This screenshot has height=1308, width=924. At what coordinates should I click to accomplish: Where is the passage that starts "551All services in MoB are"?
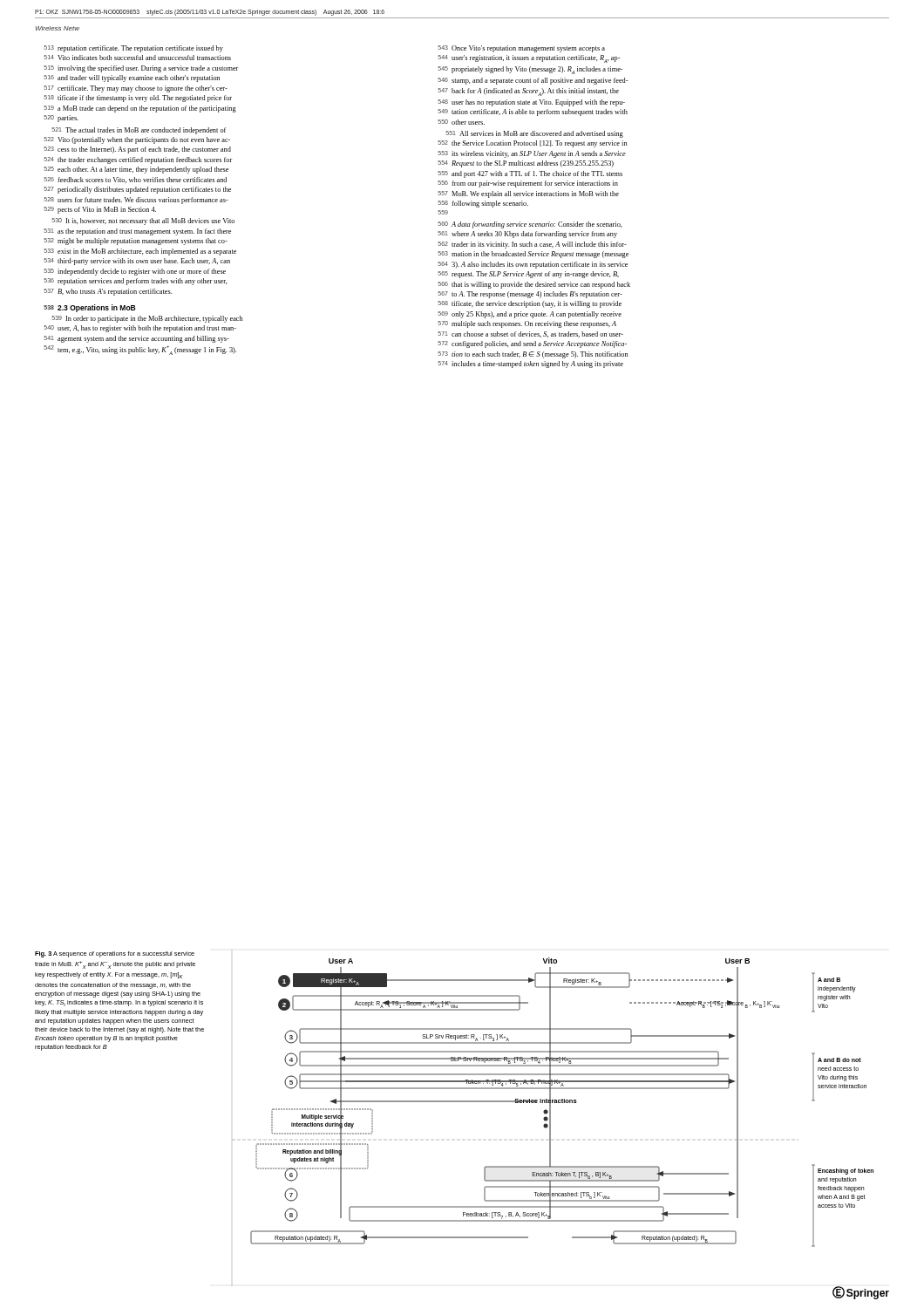point(537,134)
